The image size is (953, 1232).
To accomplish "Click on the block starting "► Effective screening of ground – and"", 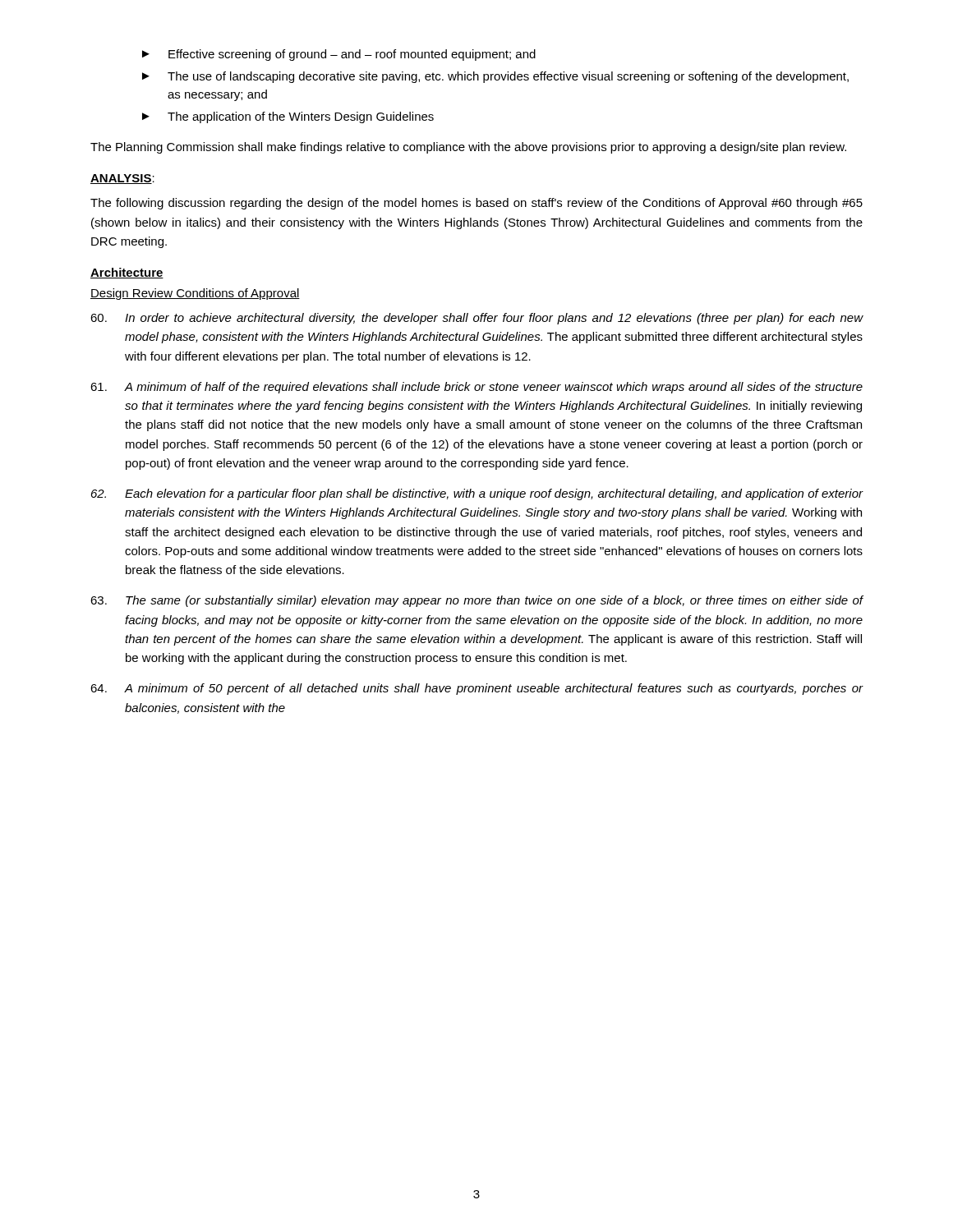I will [x=501, y=54].
